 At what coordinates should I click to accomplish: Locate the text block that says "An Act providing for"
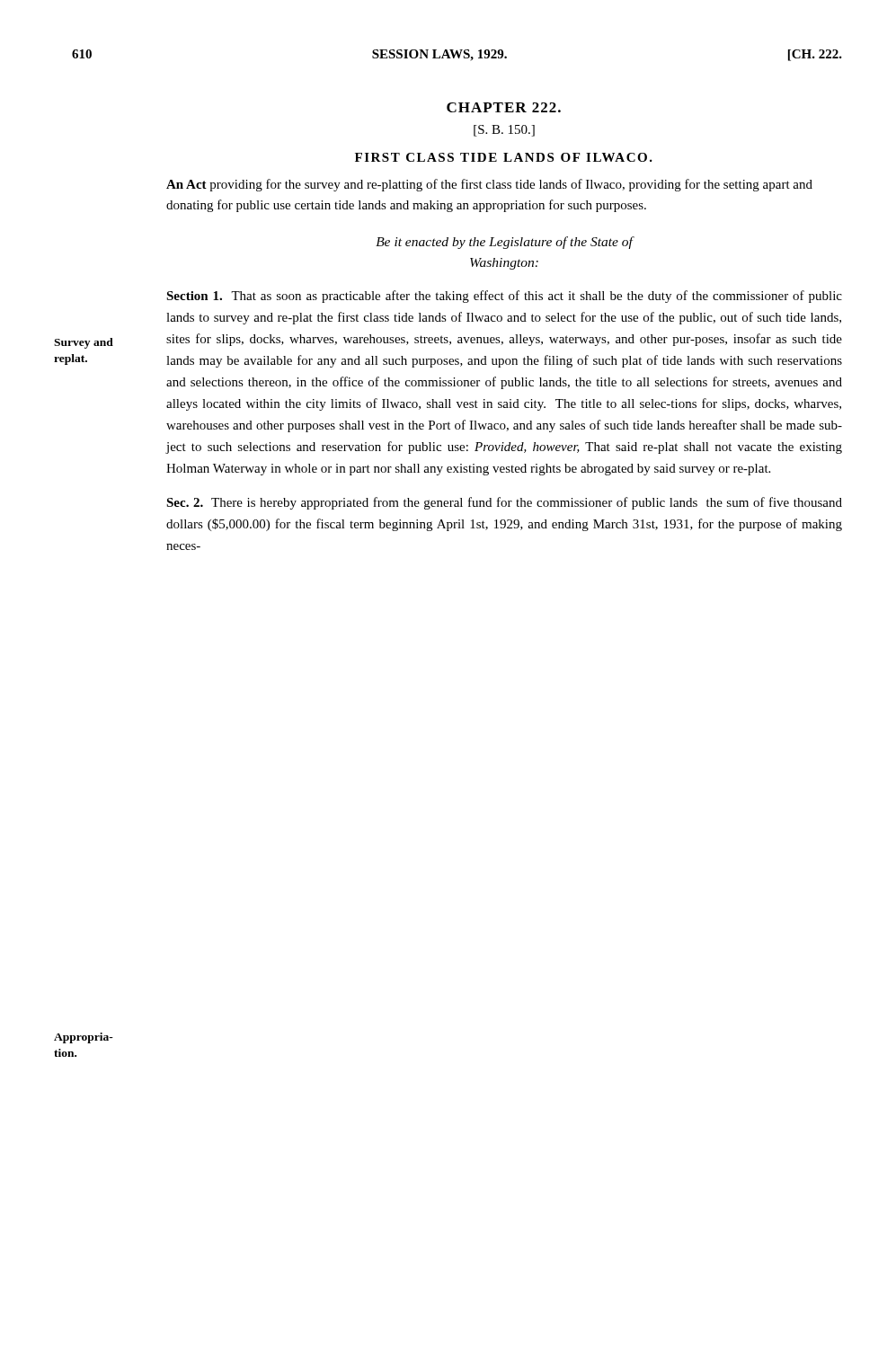[489, 195]
